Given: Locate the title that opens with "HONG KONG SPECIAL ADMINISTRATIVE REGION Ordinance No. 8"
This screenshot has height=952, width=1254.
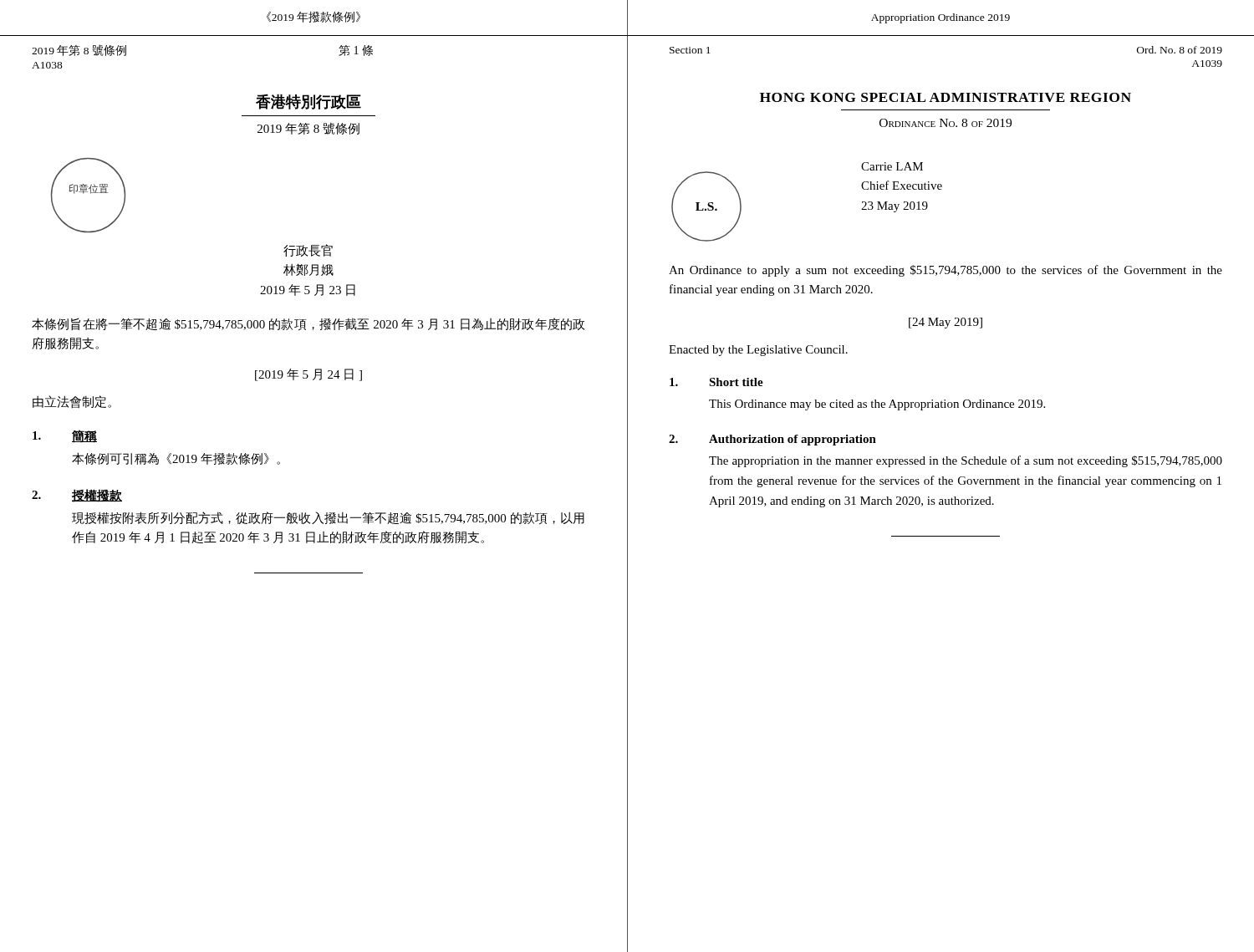Looking at the screenshot, I should pos(946,110).
